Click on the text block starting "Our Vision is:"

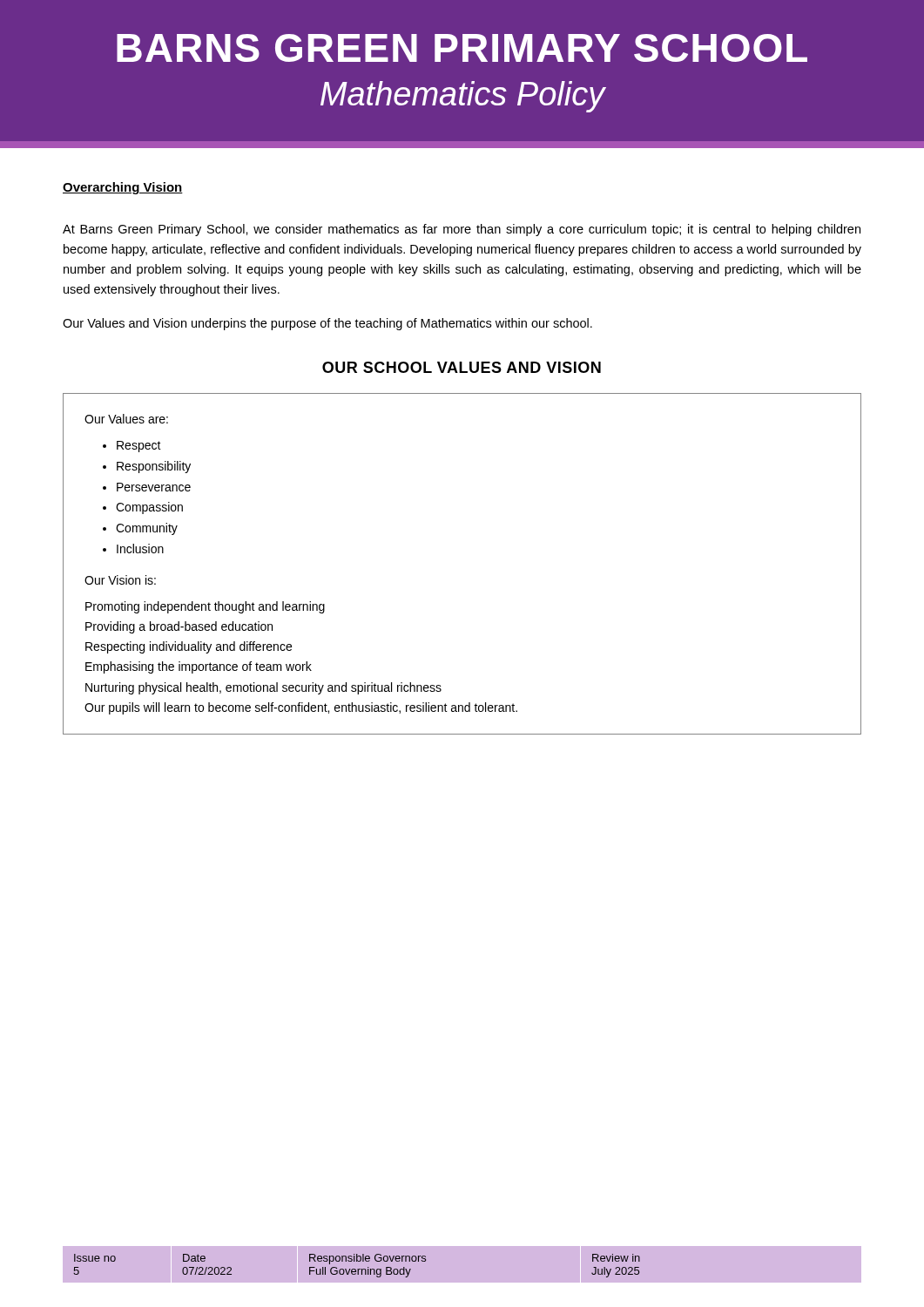(x=120, y=580)
